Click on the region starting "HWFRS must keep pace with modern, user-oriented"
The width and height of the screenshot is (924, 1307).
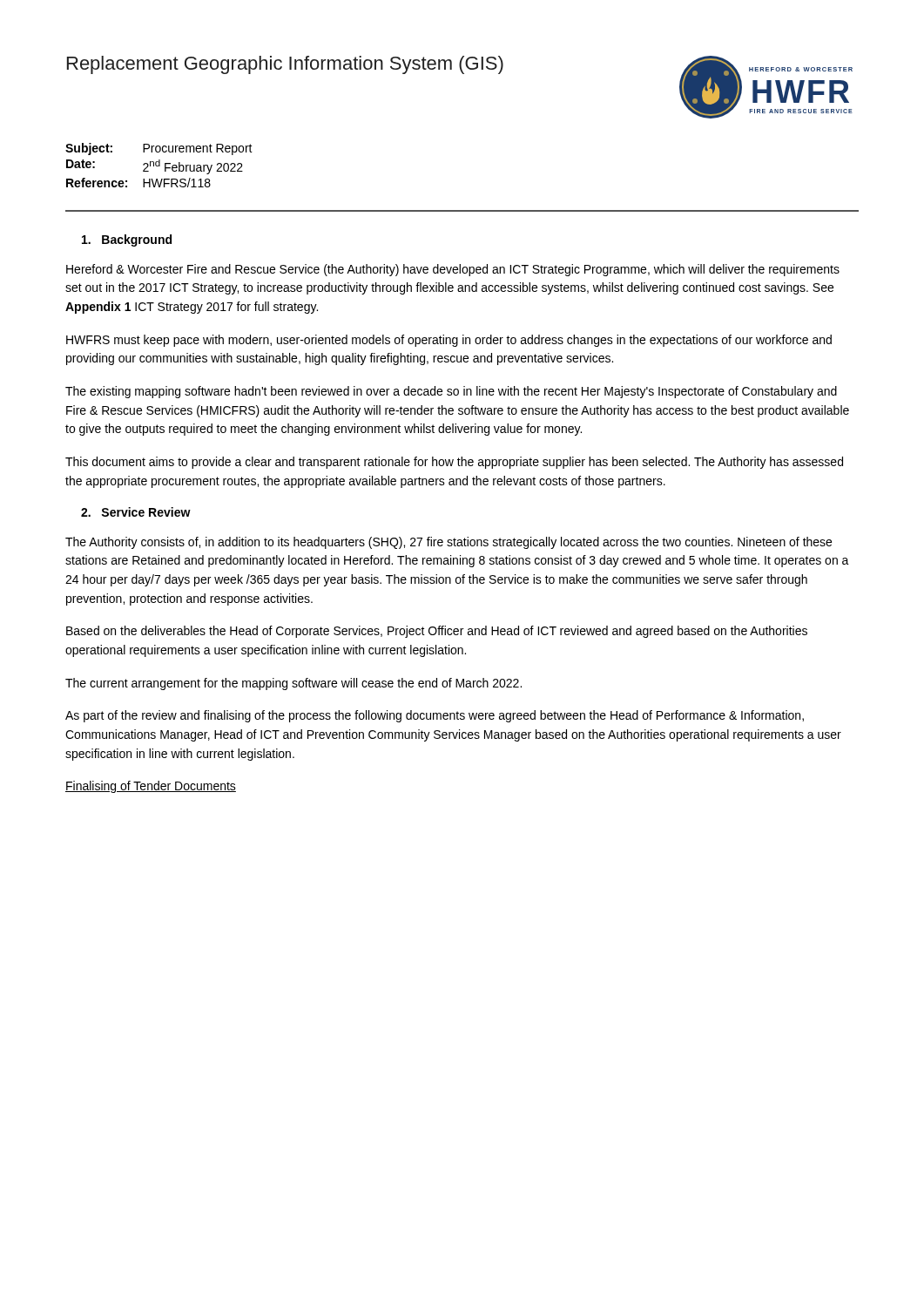point(462,350)
